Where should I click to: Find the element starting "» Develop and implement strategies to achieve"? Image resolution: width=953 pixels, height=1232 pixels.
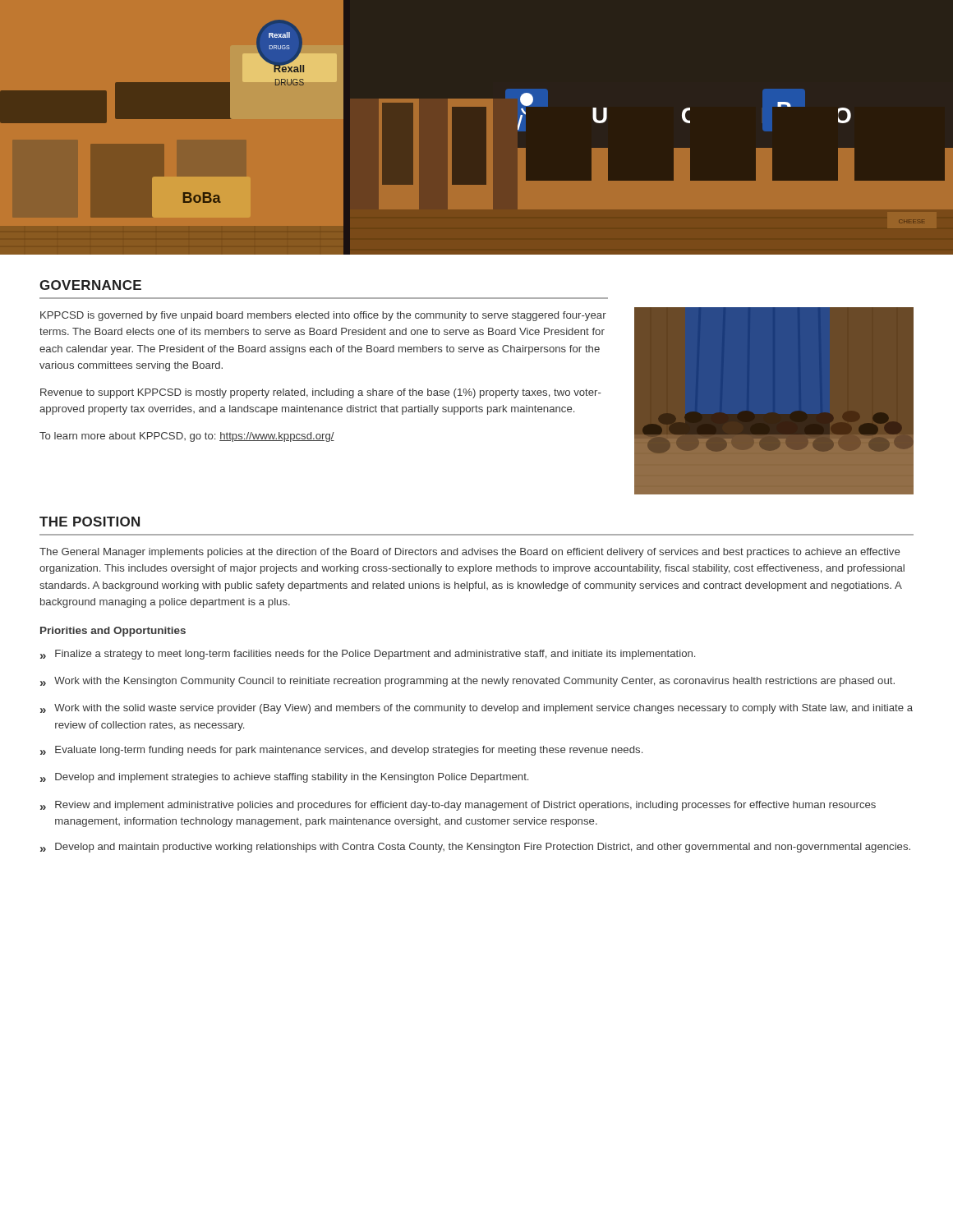(x=476, y=779)
